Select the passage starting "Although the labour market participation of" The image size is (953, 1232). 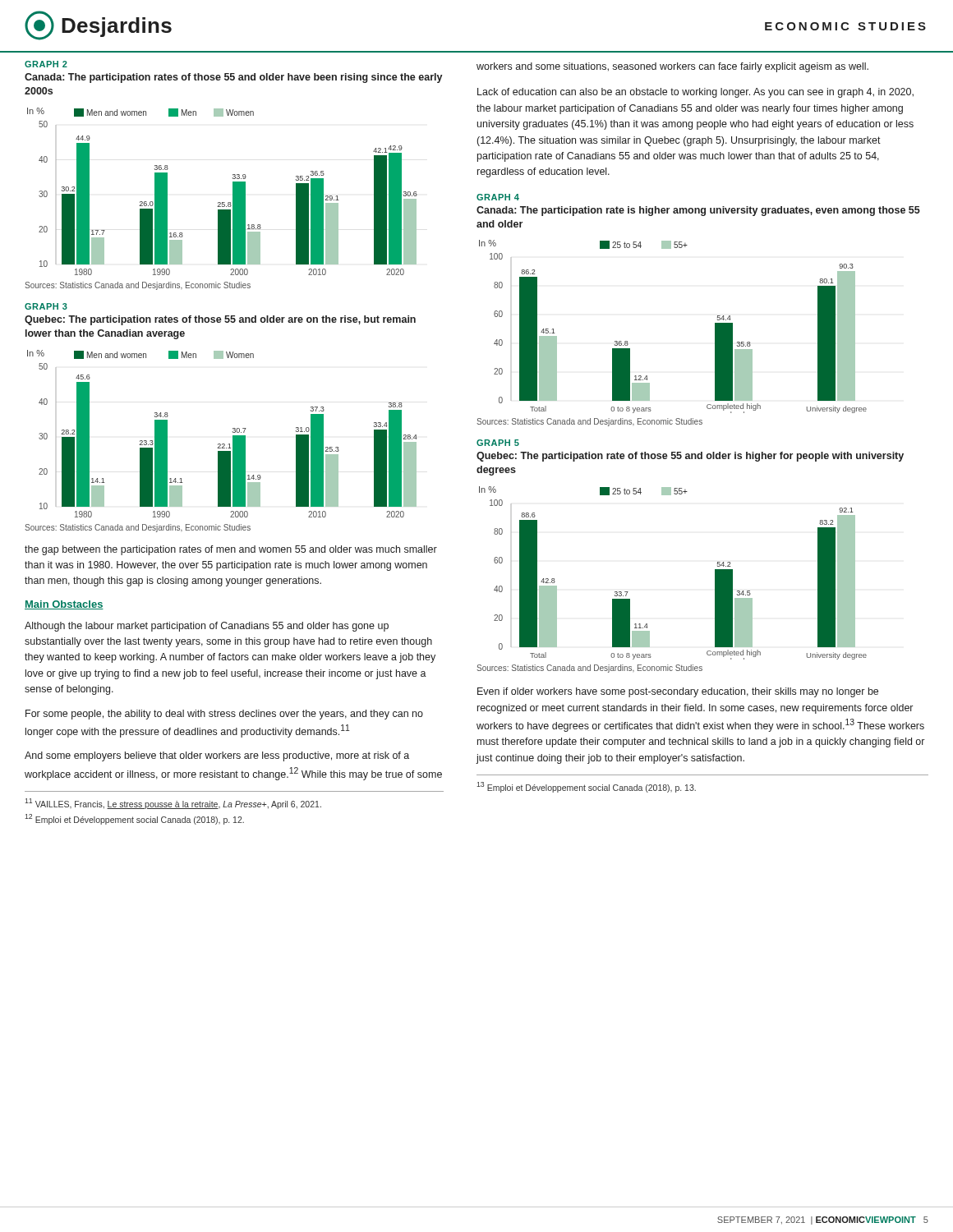tap(230, 657)
